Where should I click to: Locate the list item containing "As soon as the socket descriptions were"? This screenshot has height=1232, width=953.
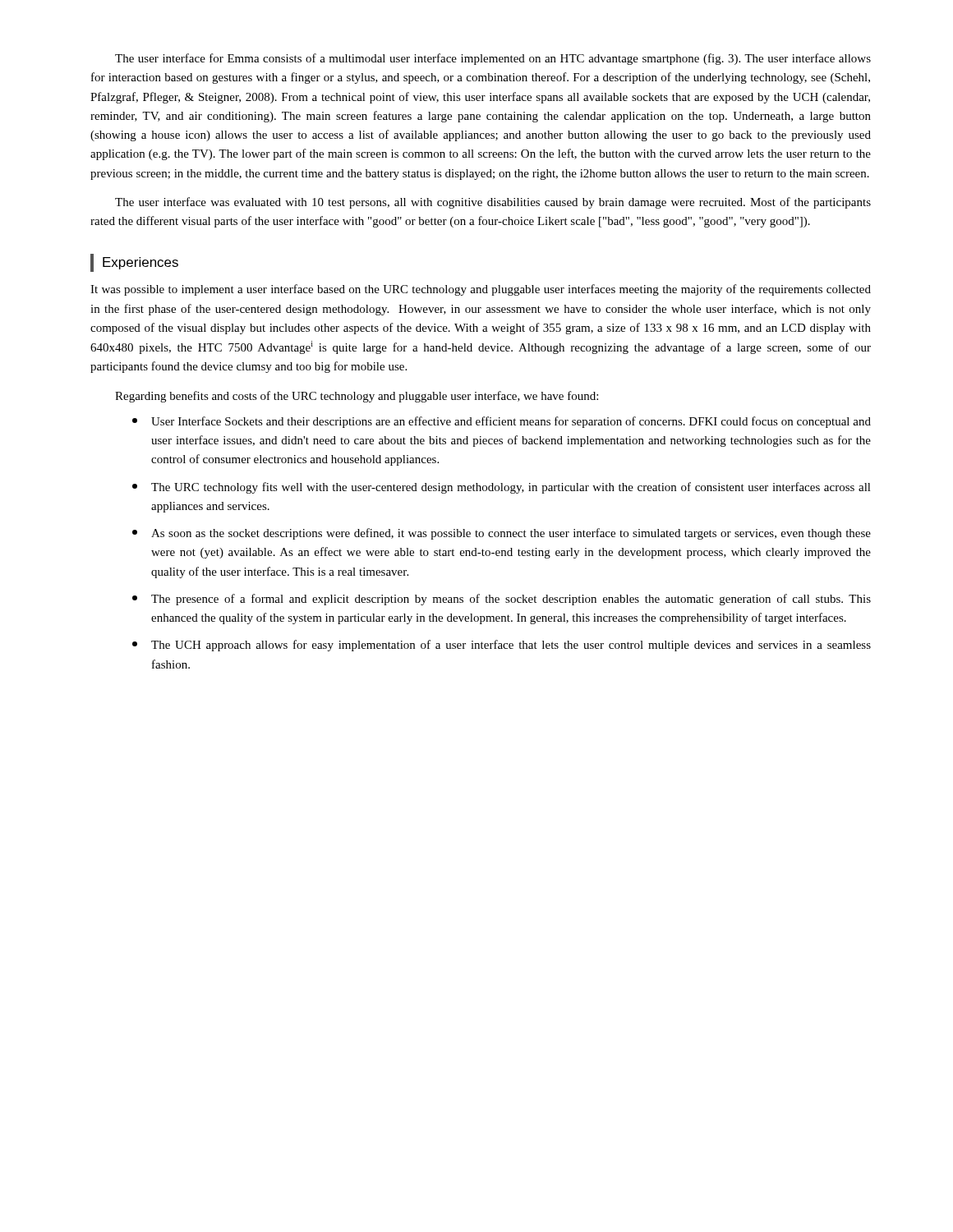[497, 553]
